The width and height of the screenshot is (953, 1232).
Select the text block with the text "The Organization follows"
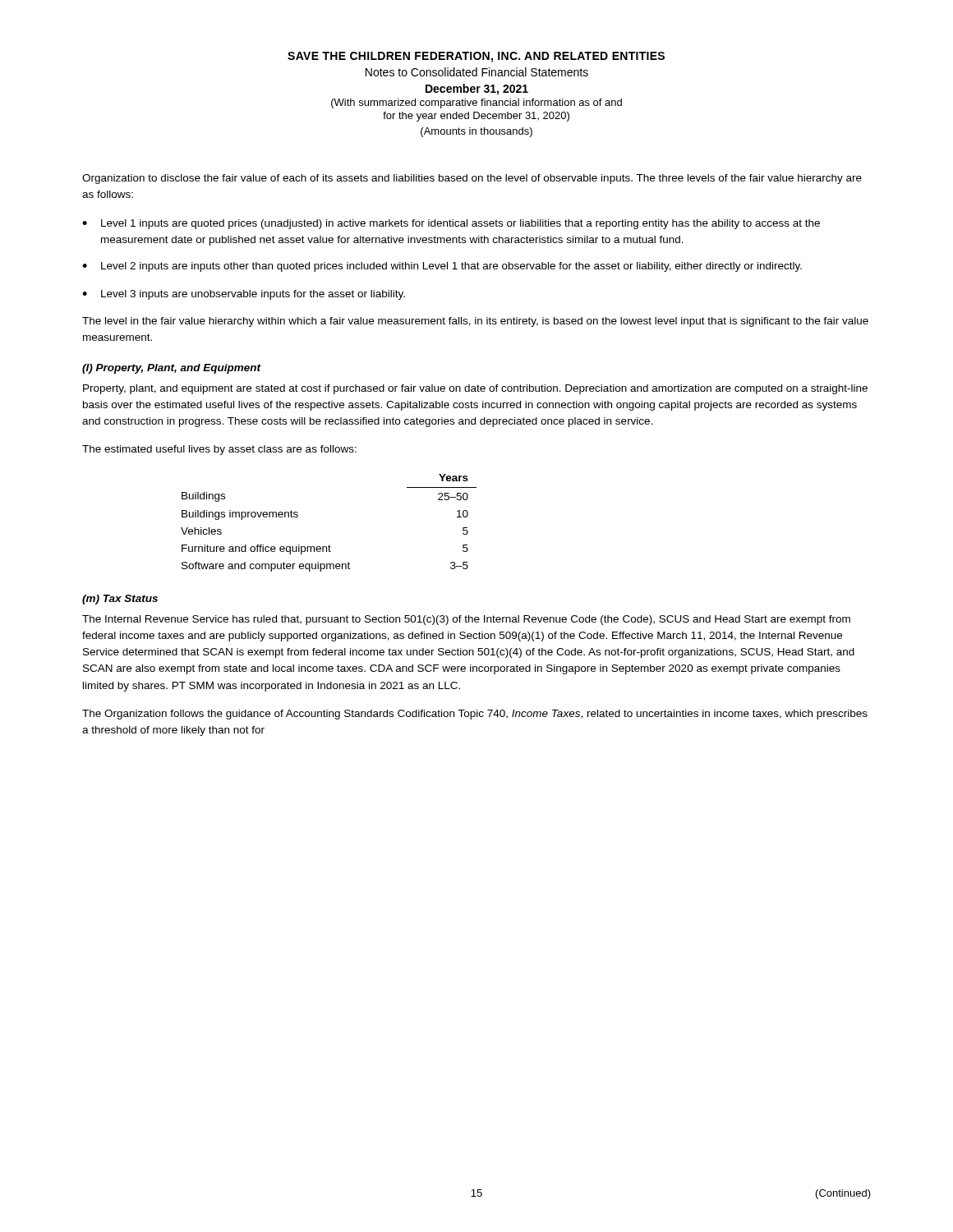pyautogui.click(x=475, y=722)
